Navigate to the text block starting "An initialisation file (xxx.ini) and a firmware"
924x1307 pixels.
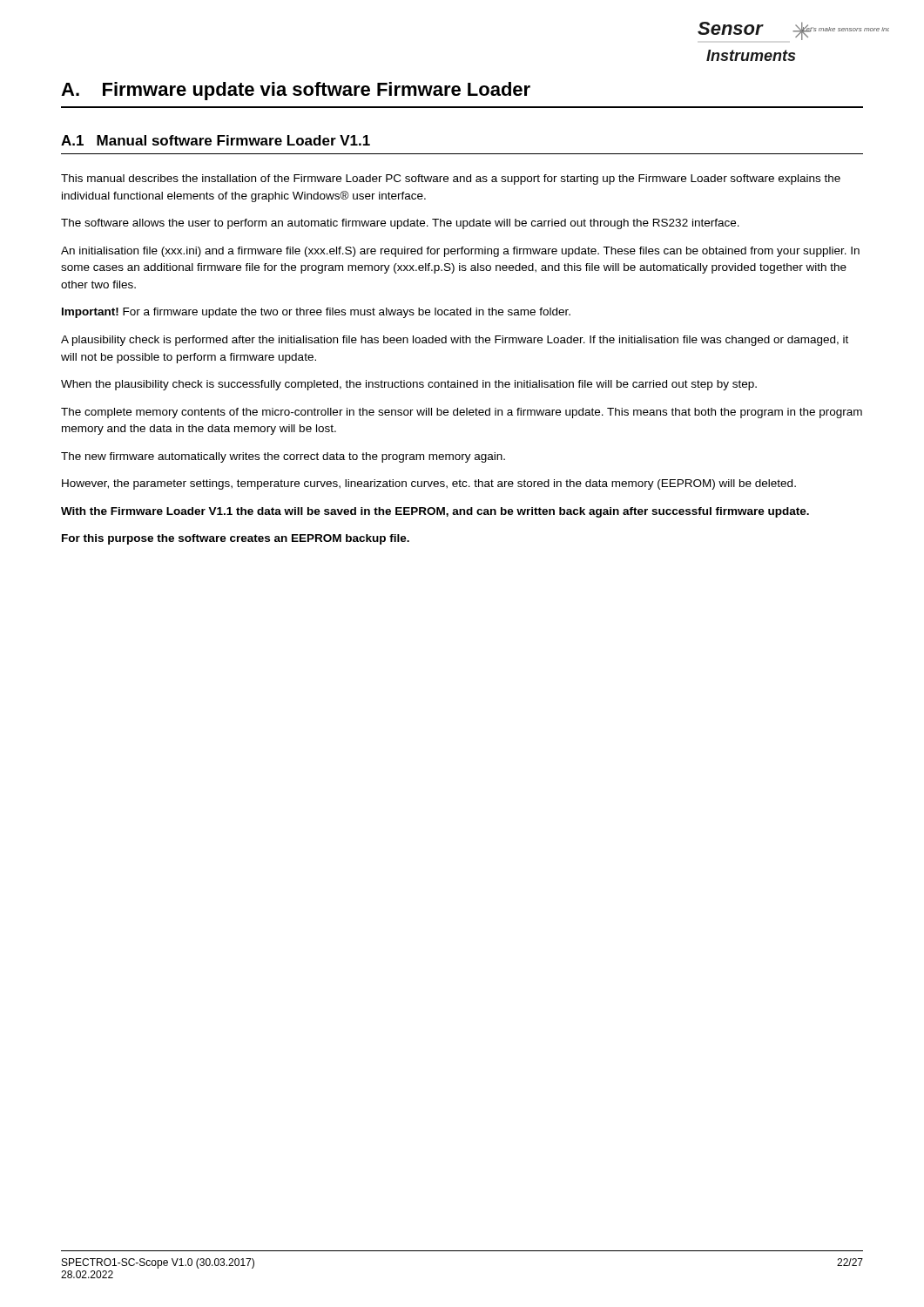coord(460,267)
